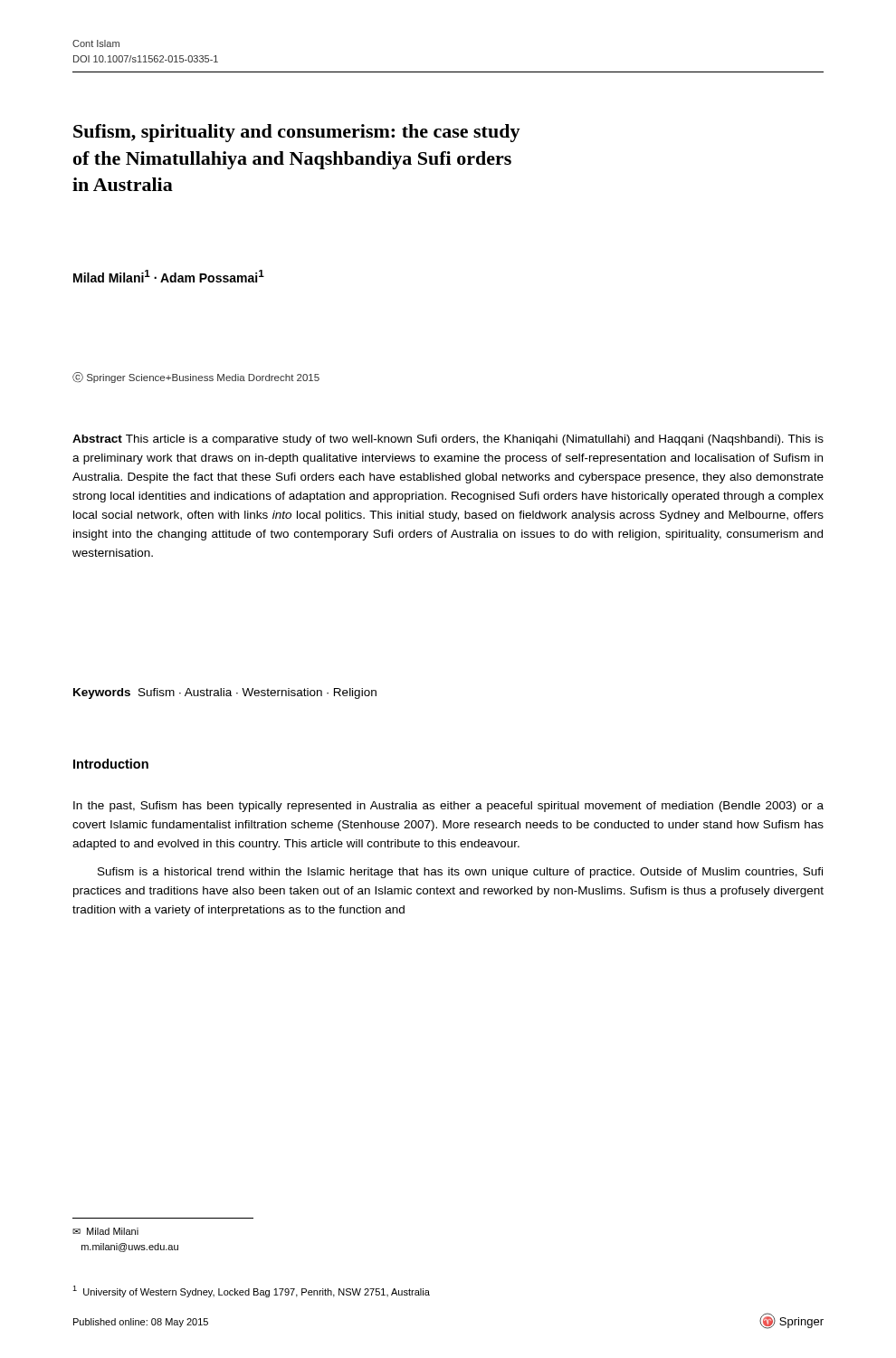Locate the region starting "Abstract This article is a comparative study"
Viewport: 896px width, 1358px height.
448,496
